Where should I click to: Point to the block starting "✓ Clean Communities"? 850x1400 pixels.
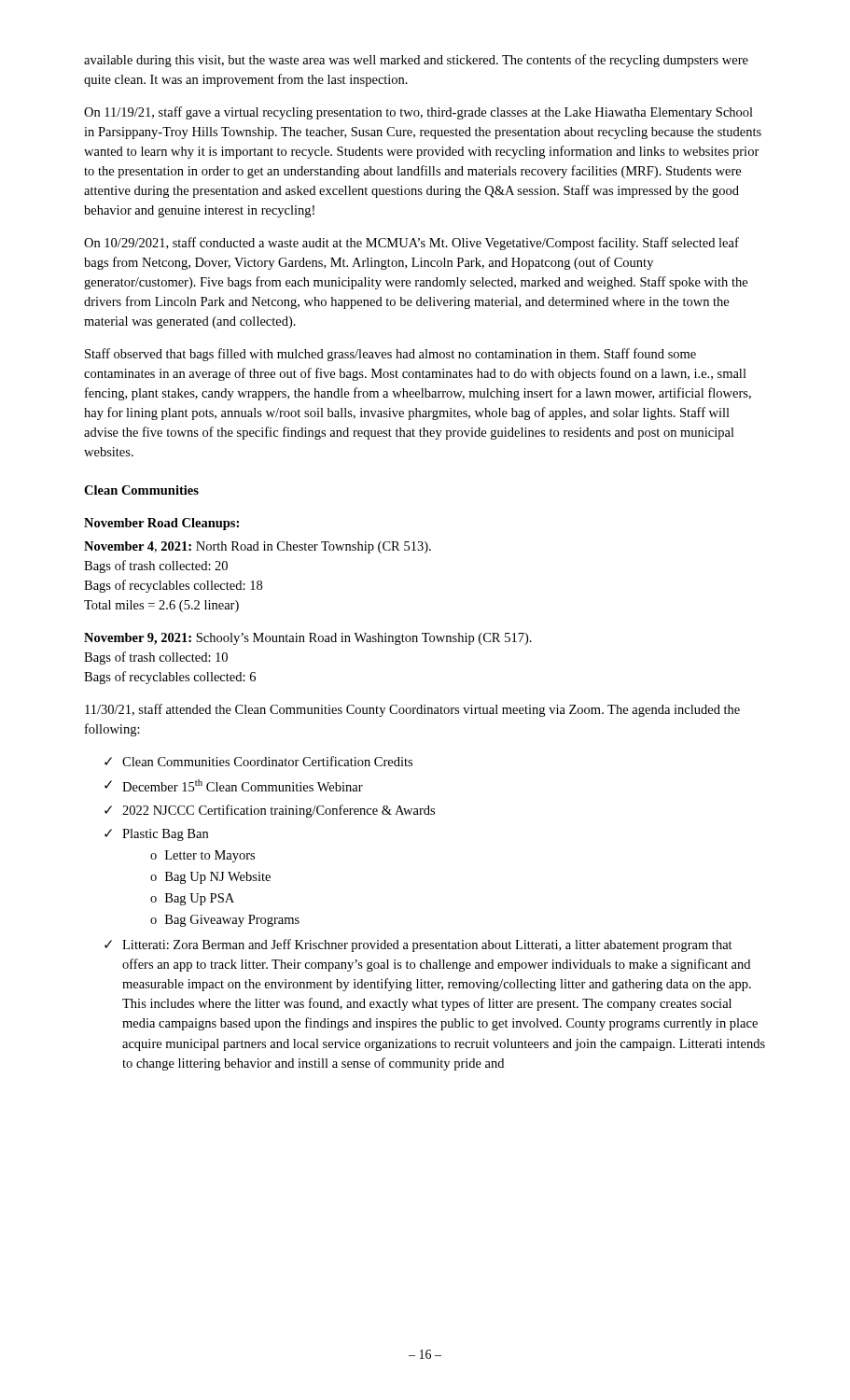pyautogui.click(x=258, y=761)
